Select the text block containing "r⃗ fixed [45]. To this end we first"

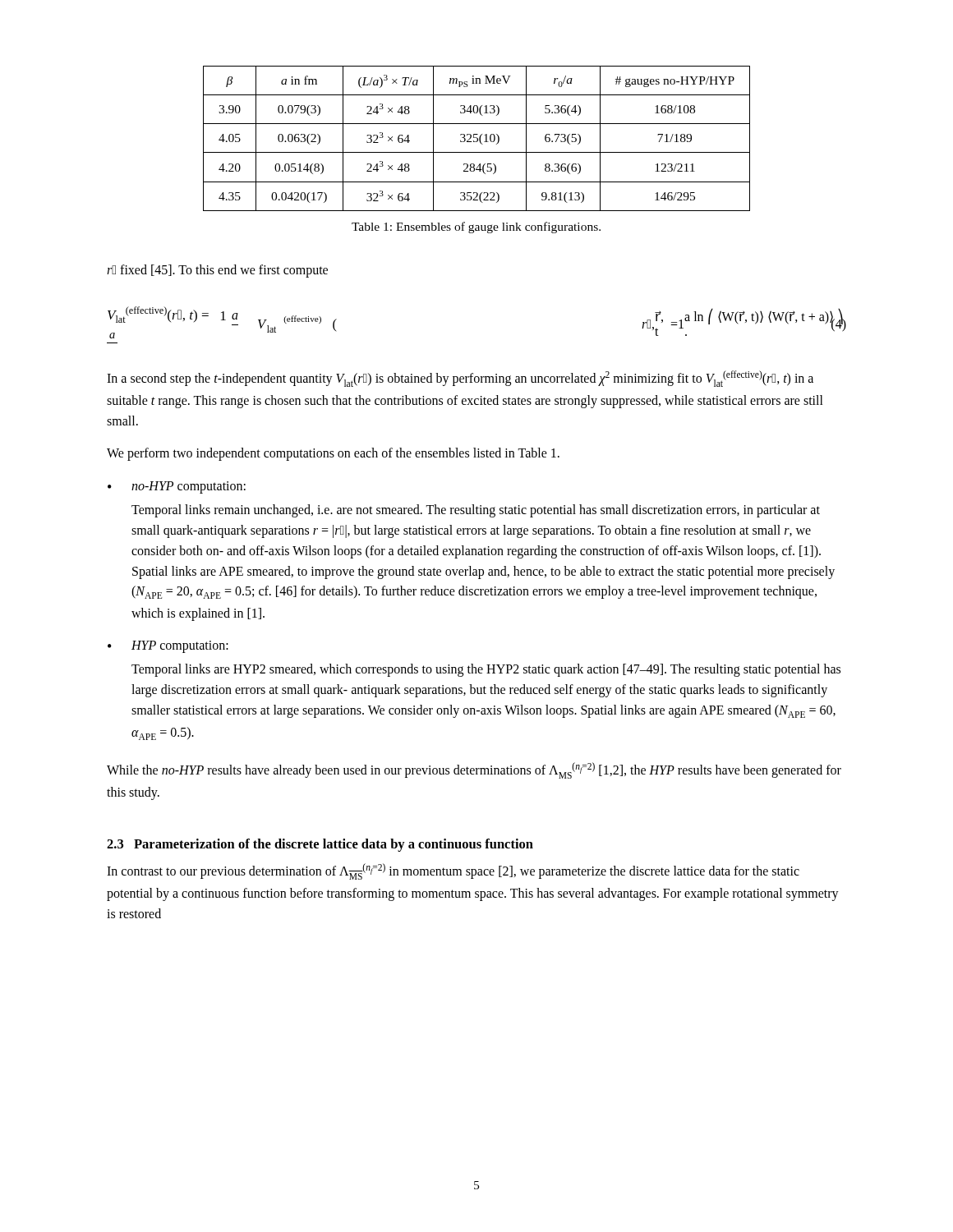click(218, 270)
